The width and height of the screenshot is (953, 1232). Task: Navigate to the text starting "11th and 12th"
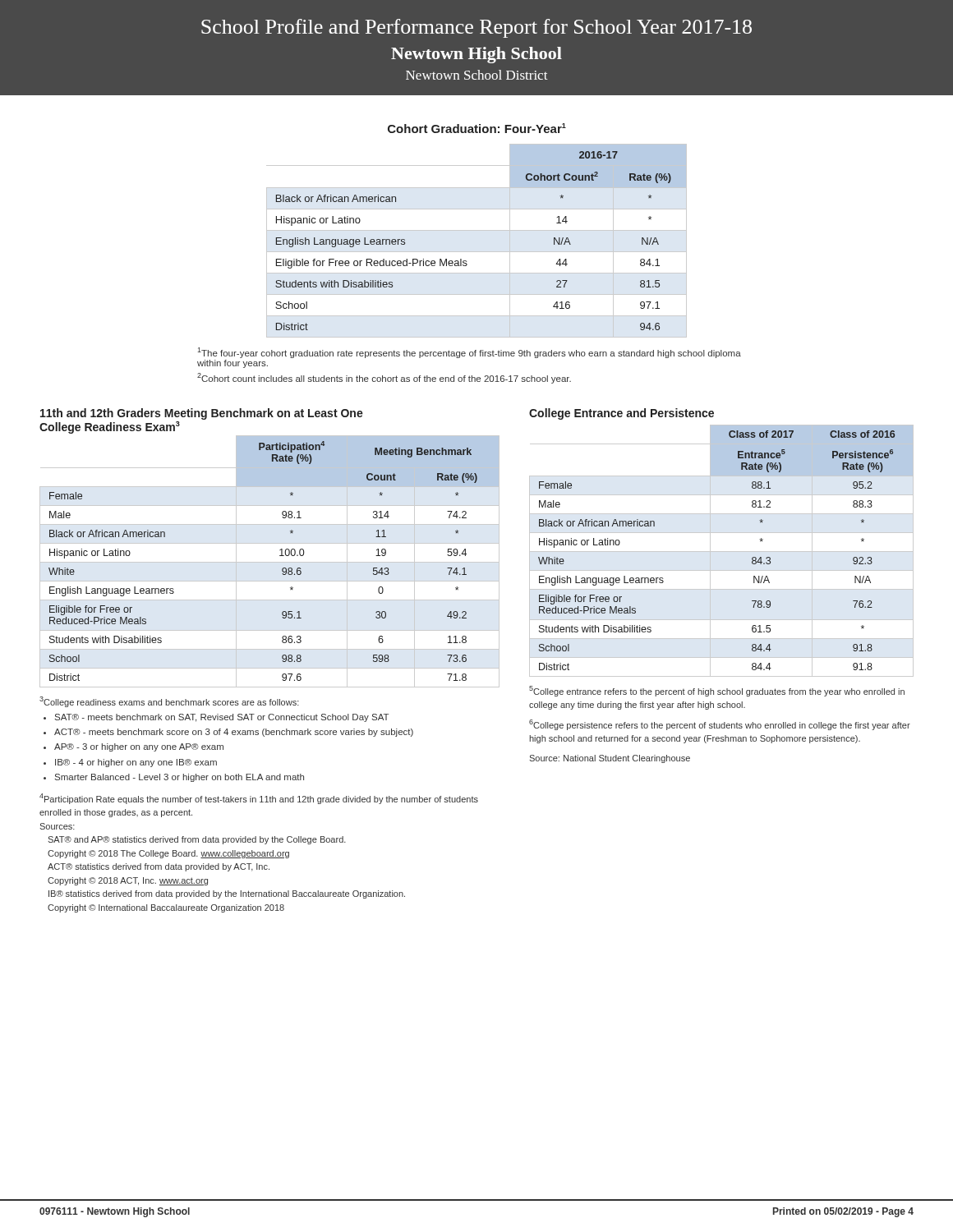pyautogui.click(x=201, y=420)
